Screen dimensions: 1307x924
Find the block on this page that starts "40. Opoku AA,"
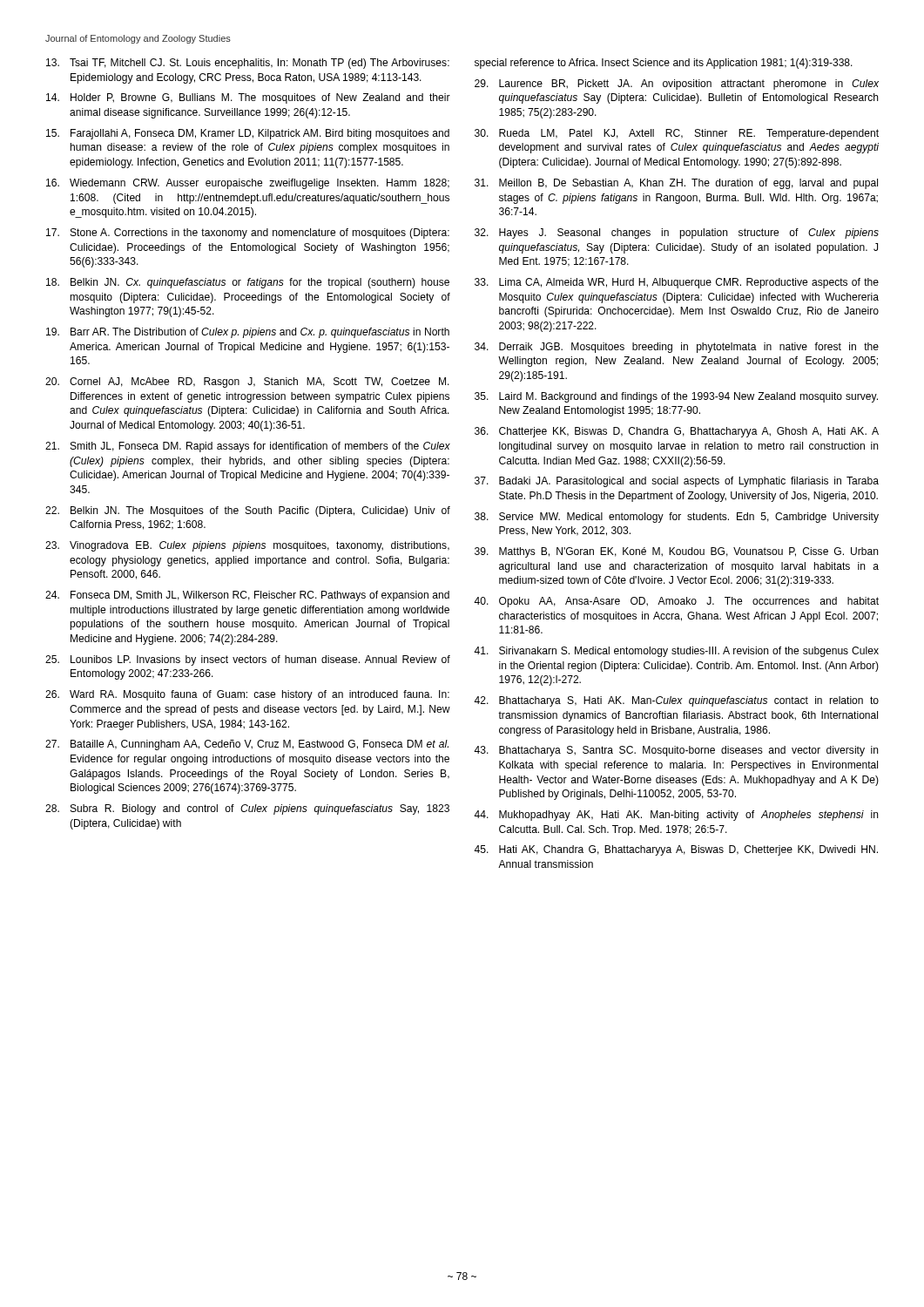676,616
